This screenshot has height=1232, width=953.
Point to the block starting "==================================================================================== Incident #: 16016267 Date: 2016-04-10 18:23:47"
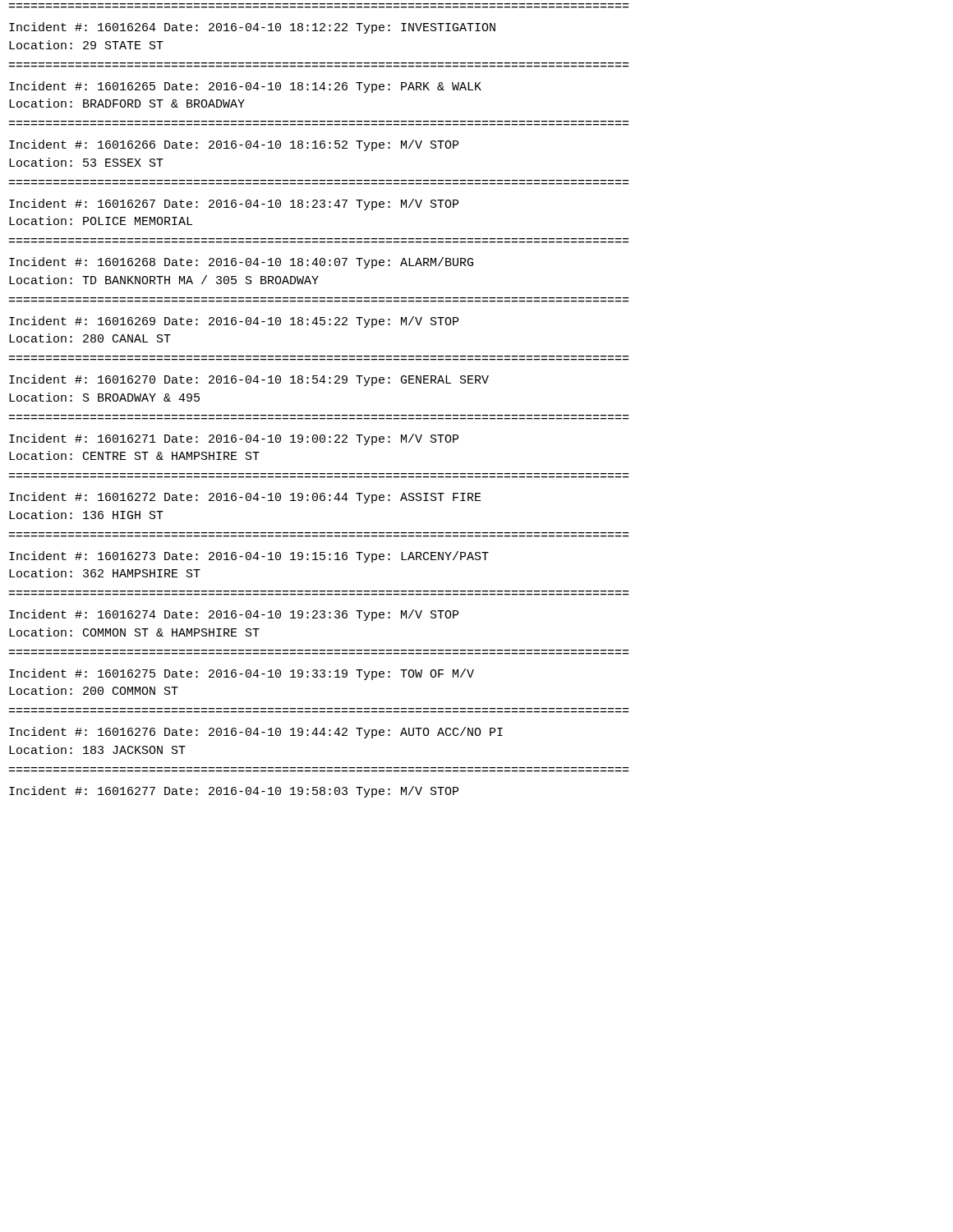pyautogui.click(x=234, y=205)
